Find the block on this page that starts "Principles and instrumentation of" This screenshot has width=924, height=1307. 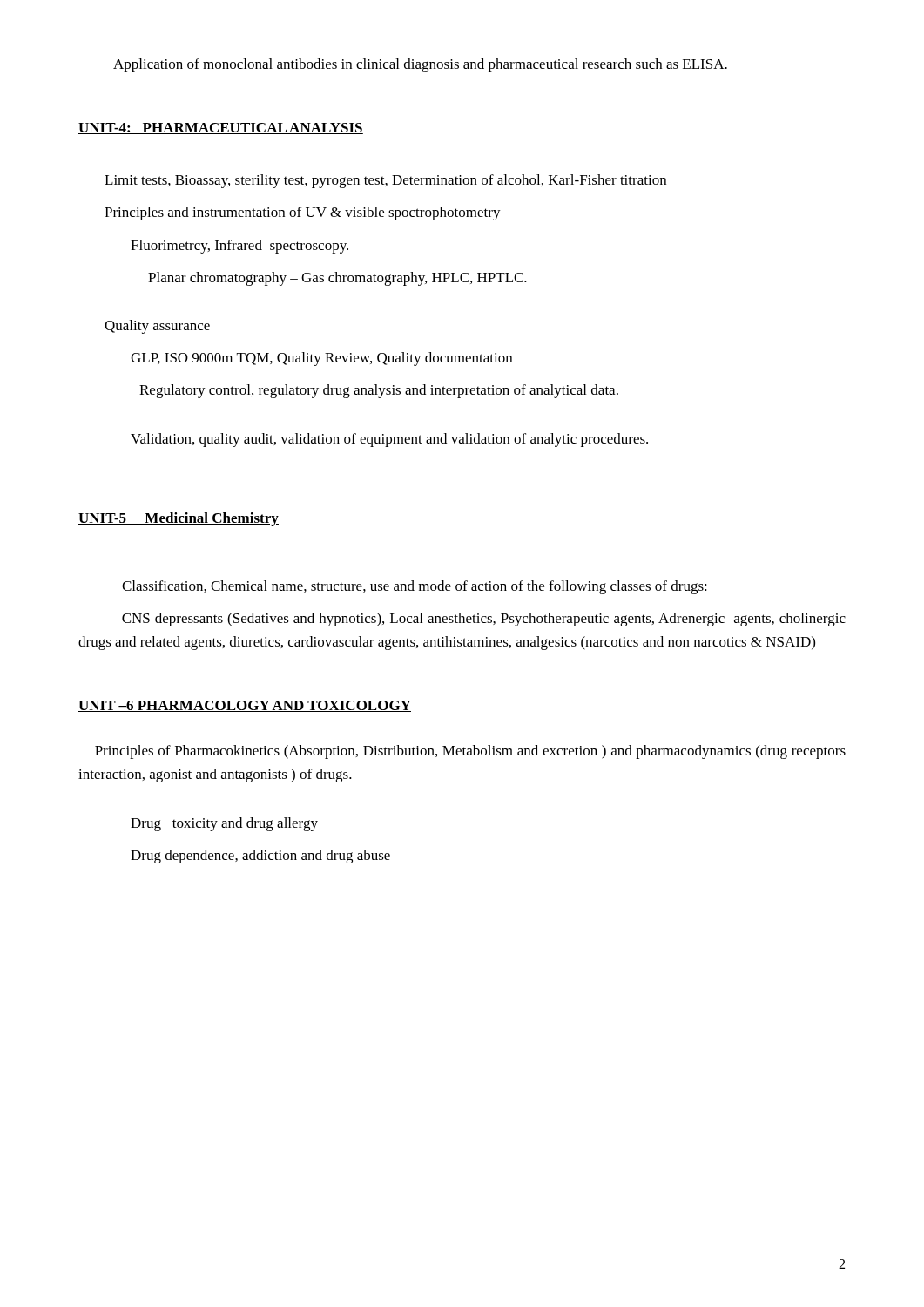tap(302, 212)
